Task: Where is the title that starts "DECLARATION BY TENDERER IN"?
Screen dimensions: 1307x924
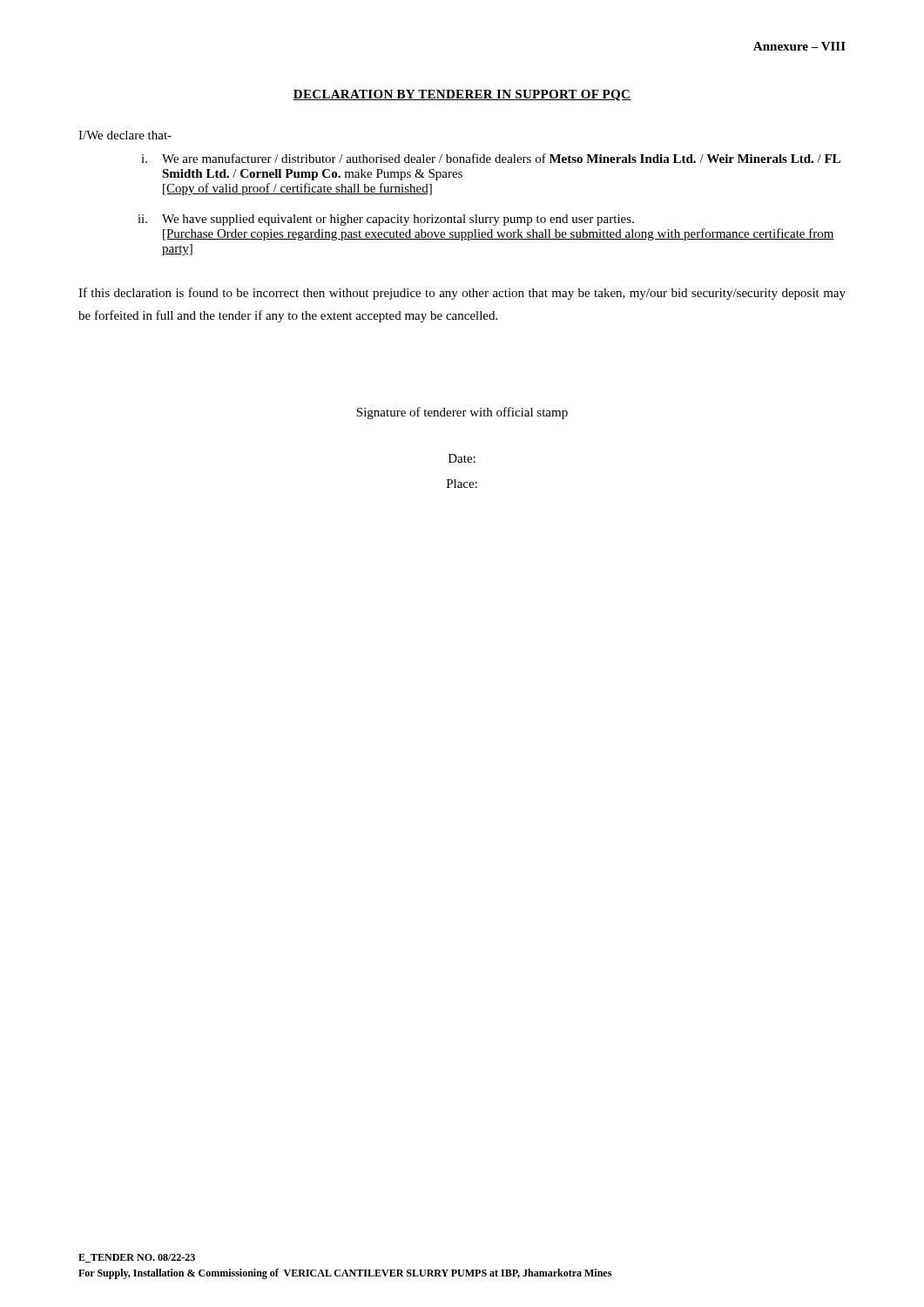Action: pos(462,95)
